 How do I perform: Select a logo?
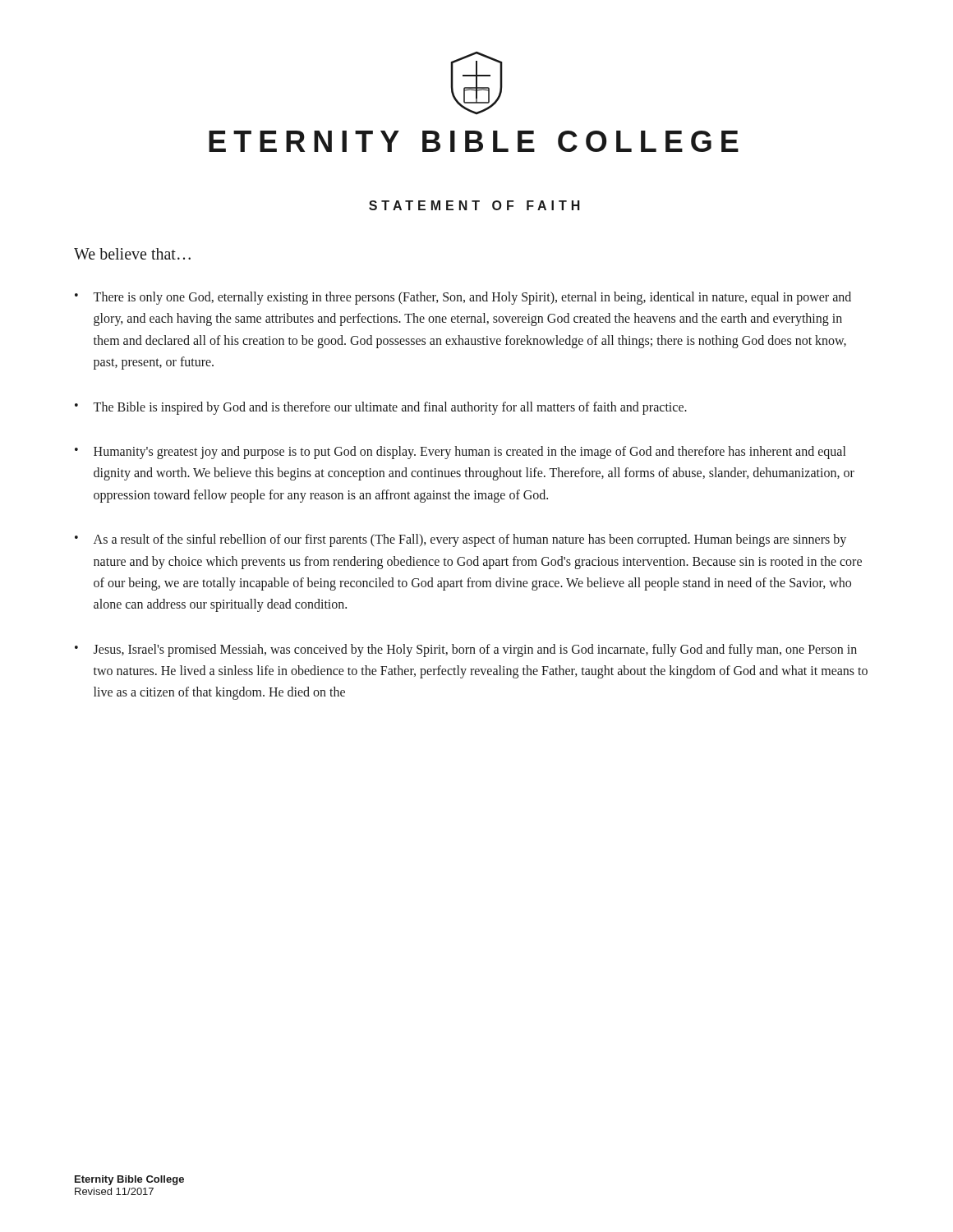pos(476,84)
